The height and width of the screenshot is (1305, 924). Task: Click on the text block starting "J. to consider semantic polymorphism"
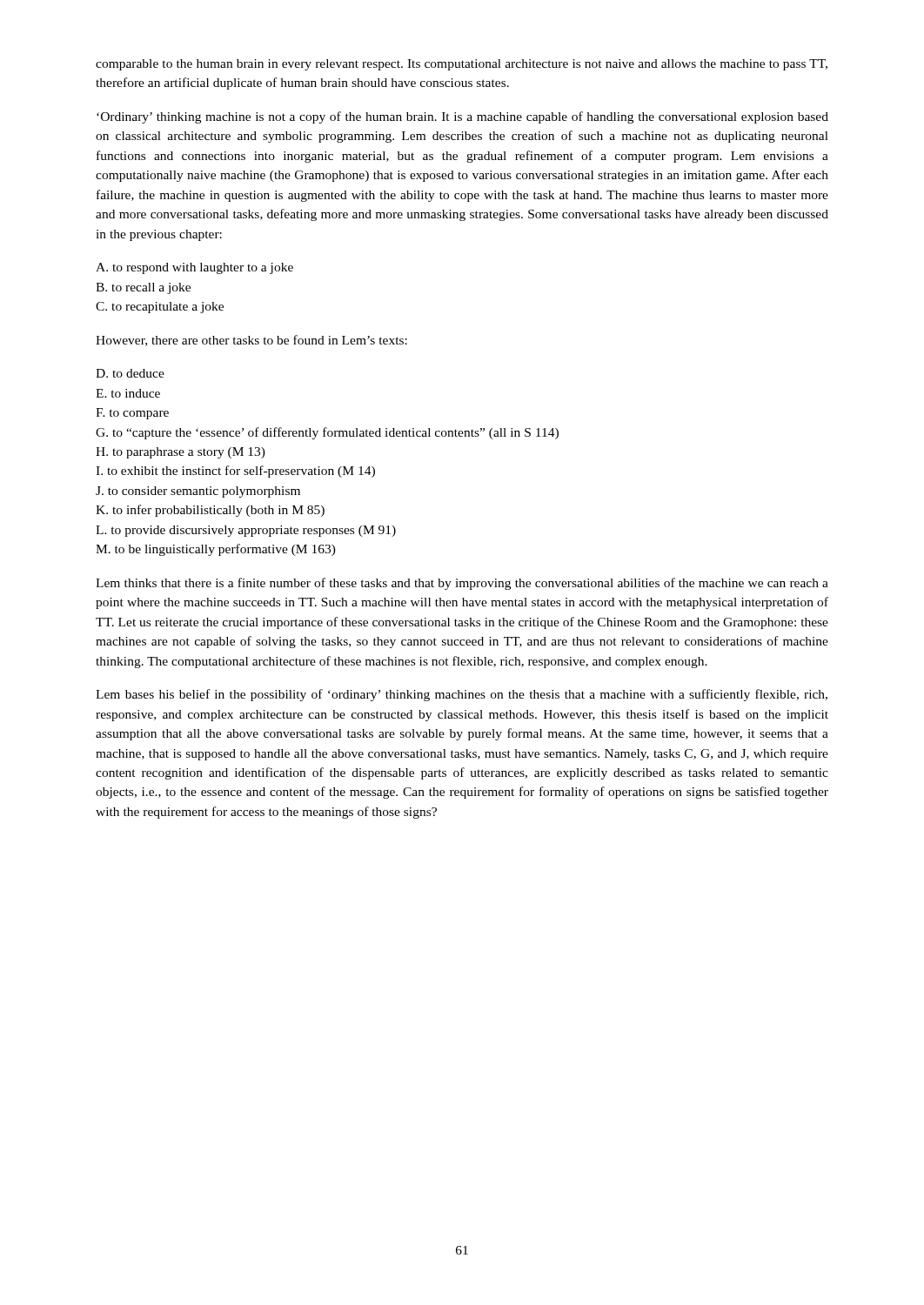pyautogui.click(x=198, y=490)
